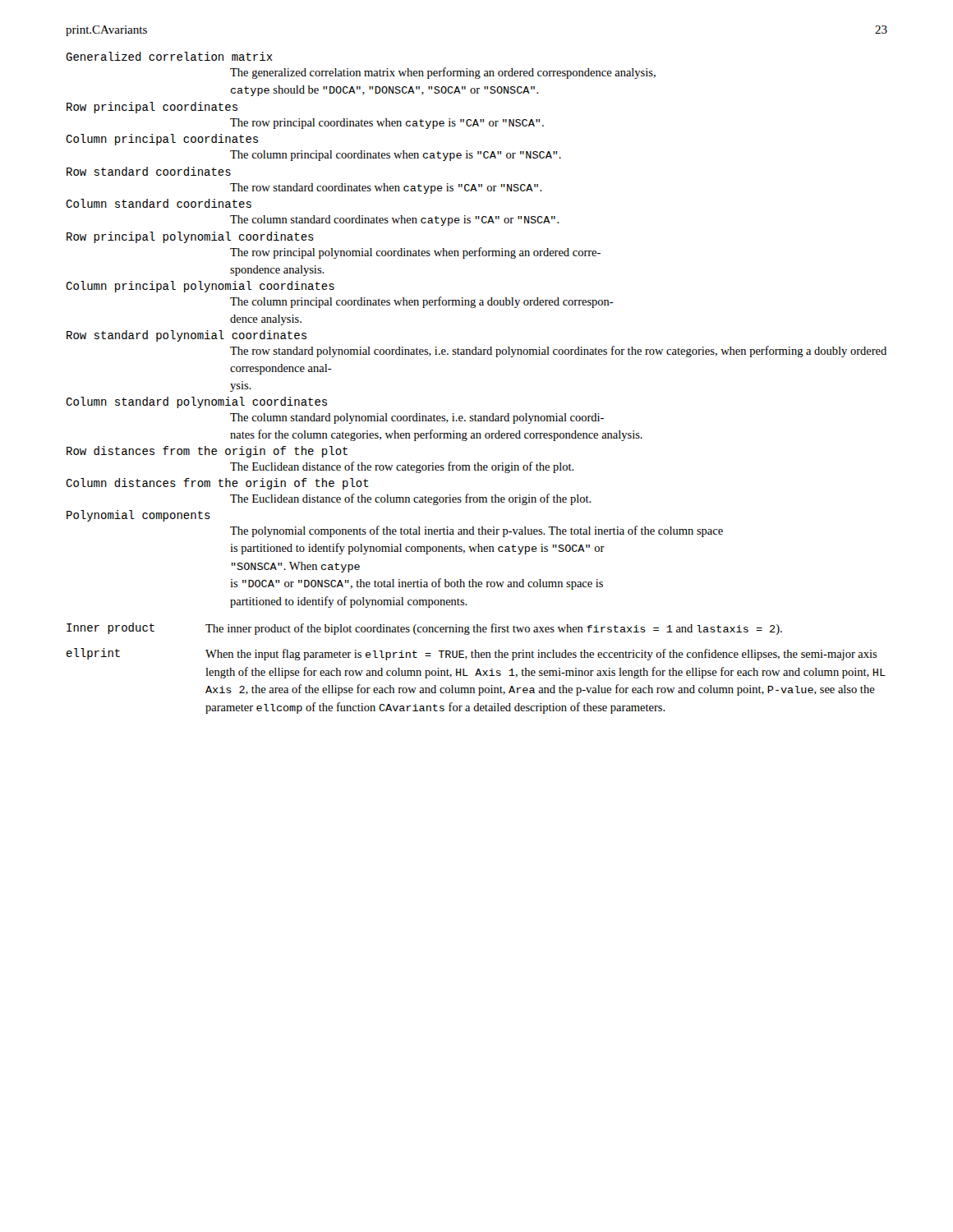This screenshot has height=1232, width=953.
Task: Locate the block of text that opens with "Polynomial components The polynomial"
Action: (476, 560)
